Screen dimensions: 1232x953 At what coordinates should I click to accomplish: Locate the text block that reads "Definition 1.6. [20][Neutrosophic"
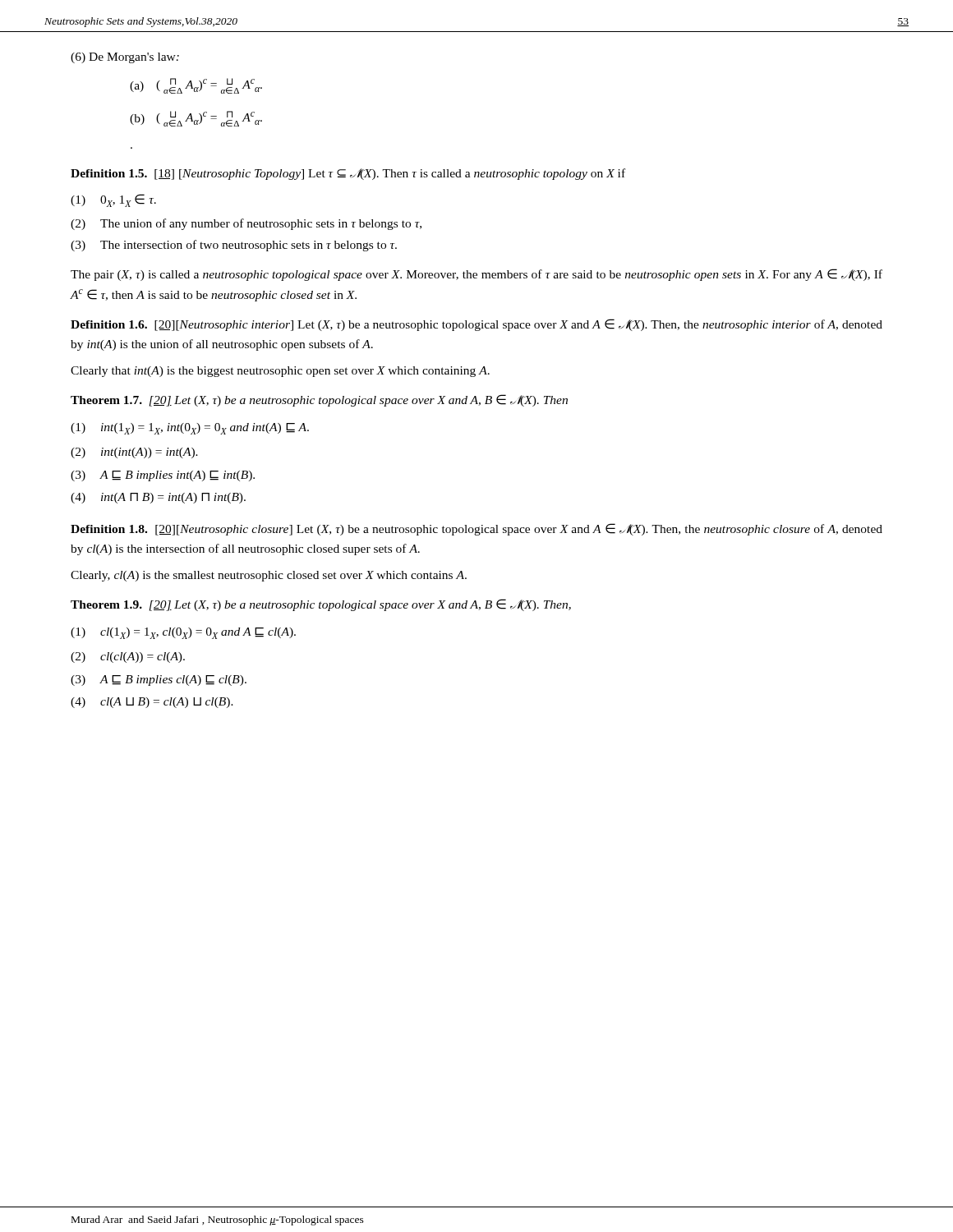pos(476,334)
